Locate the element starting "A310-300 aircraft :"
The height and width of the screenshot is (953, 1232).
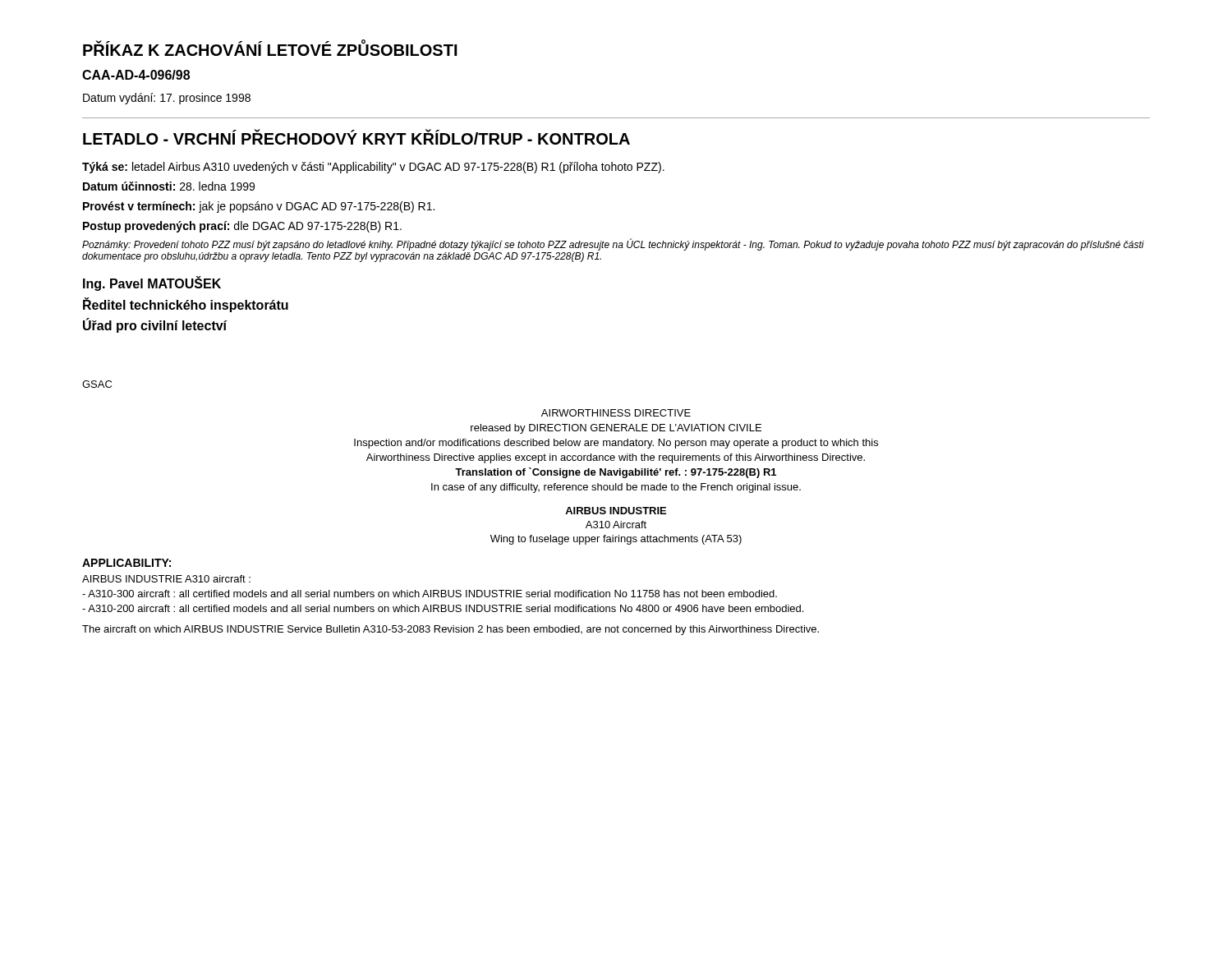pos(430,593)
